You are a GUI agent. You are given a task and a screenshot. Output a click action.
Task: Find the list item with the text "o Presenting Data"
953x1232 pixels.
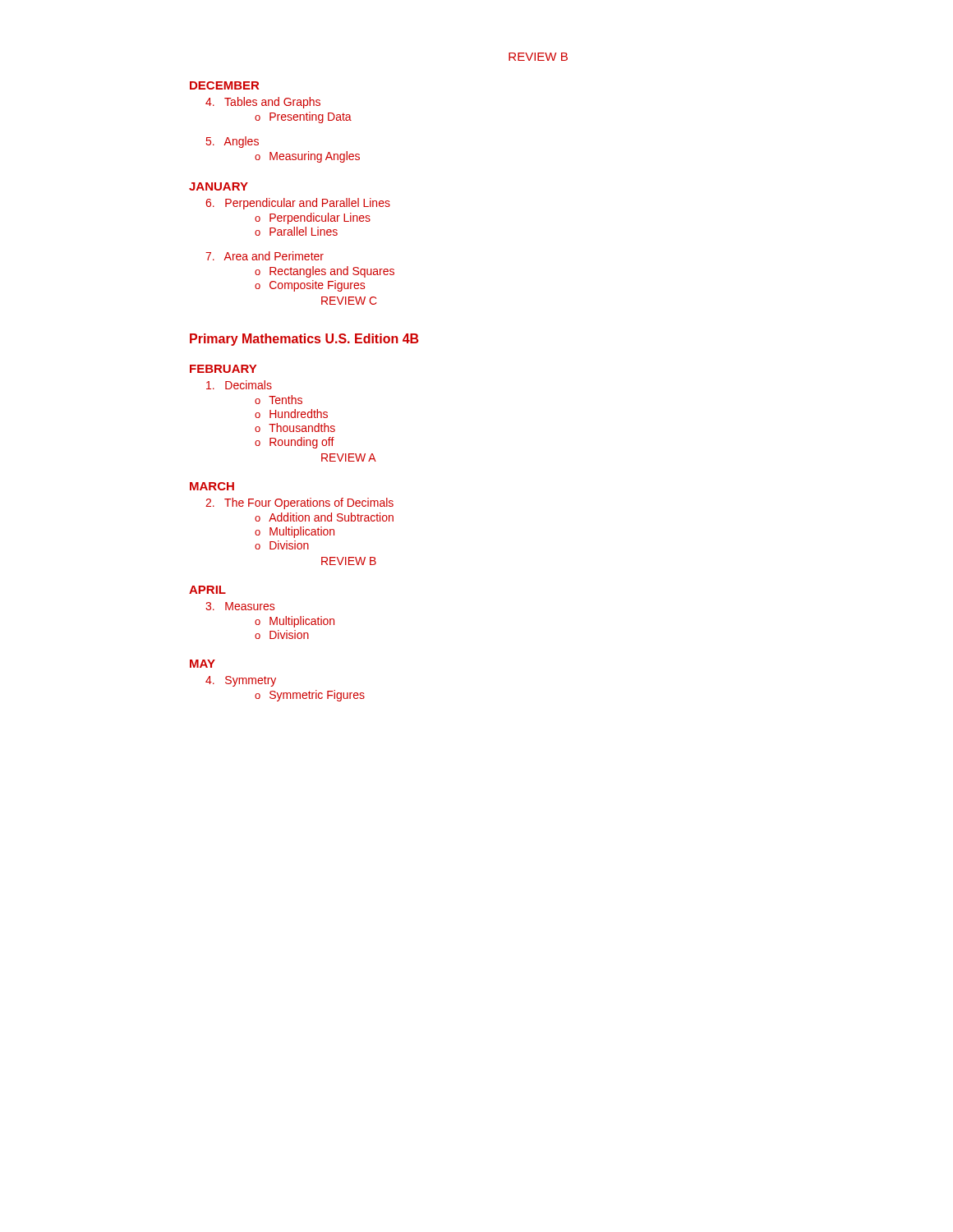[x=303, y=117]
